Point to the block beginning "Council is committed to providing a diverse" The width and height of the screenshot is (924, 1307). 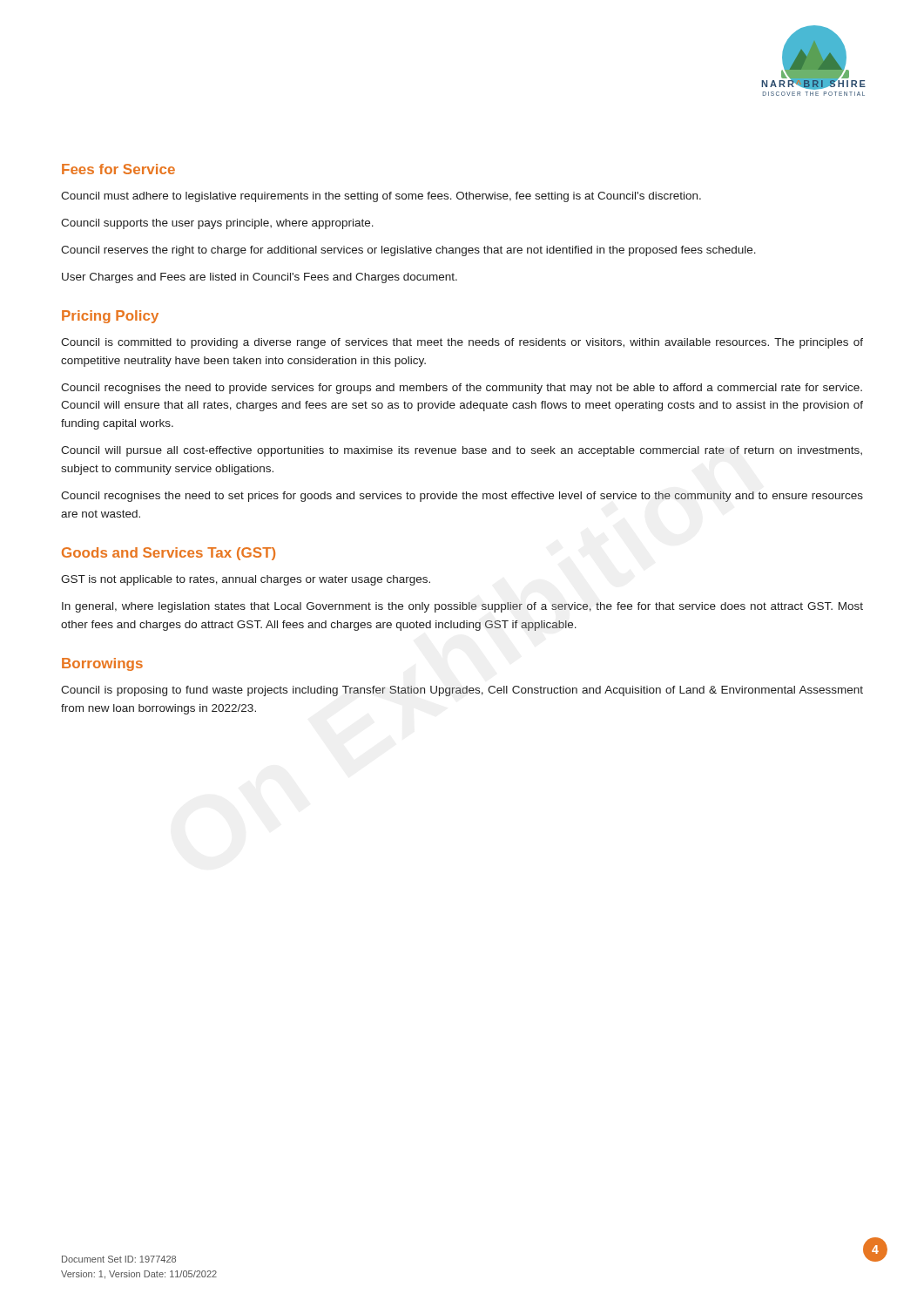(462, 351)
